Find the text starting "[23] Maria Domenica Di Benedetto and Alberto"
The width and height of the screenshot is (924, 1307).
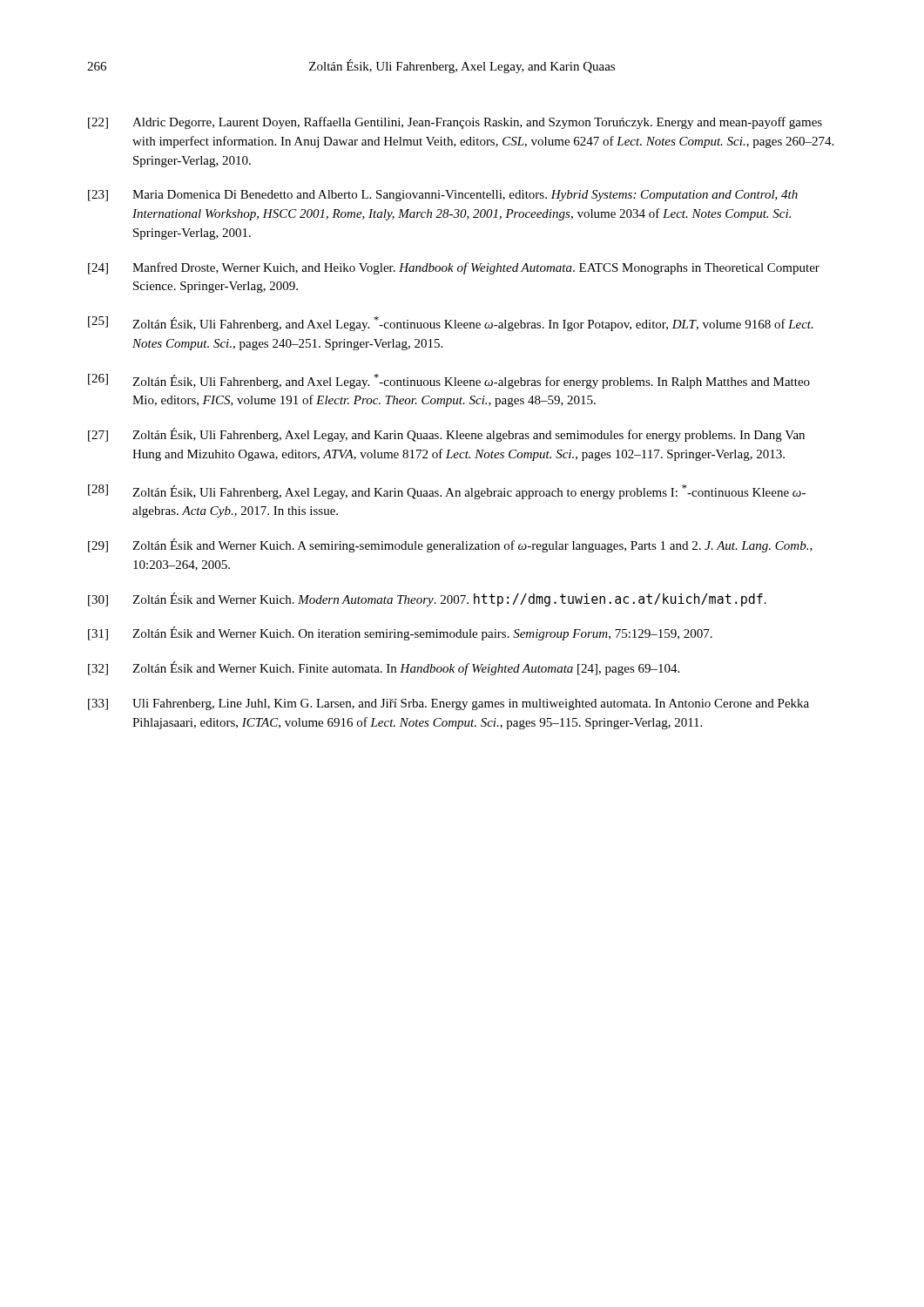pos(462,214)
